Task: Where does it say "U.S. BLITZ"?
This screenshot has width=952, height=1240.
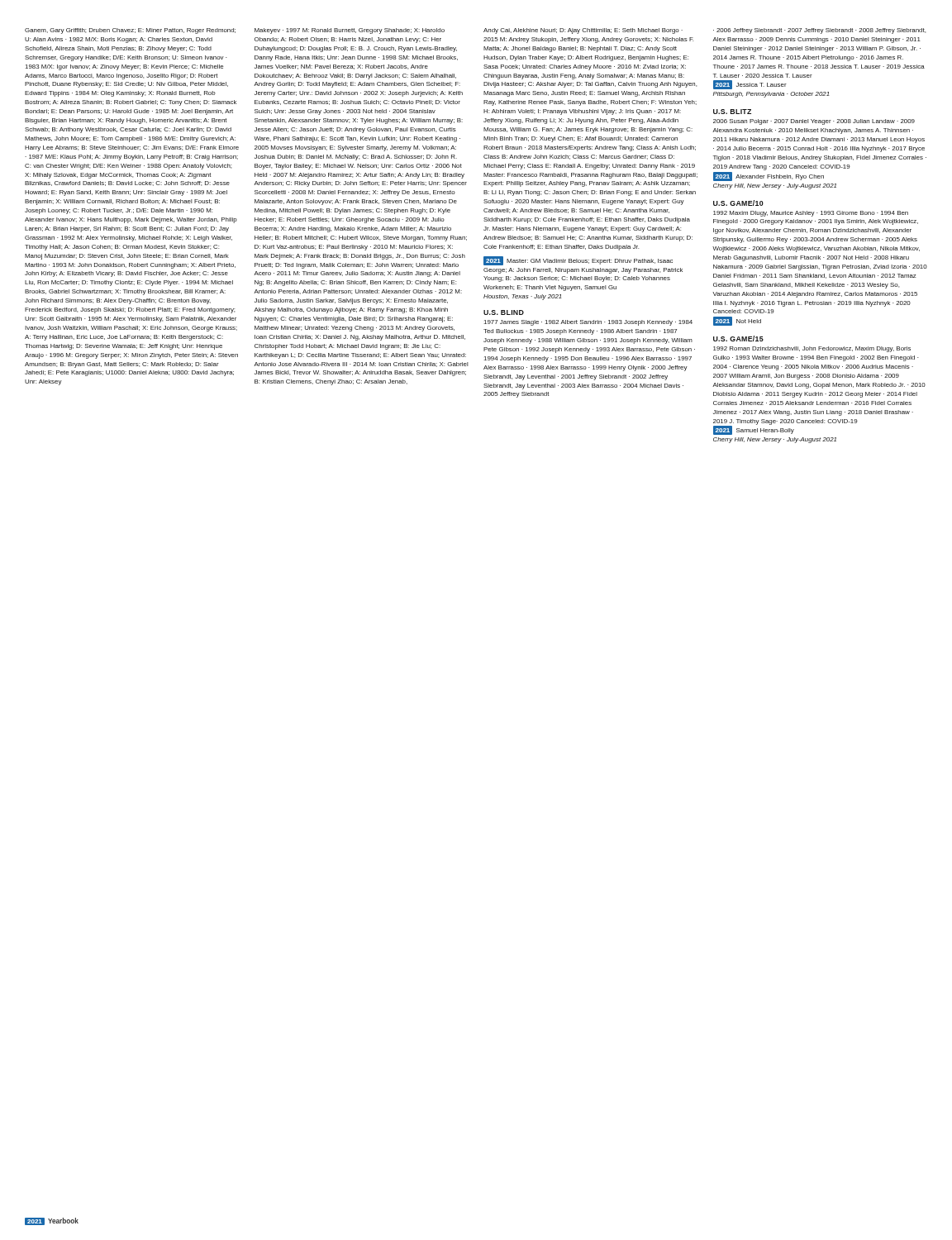Action: click(x=732, y=112)
